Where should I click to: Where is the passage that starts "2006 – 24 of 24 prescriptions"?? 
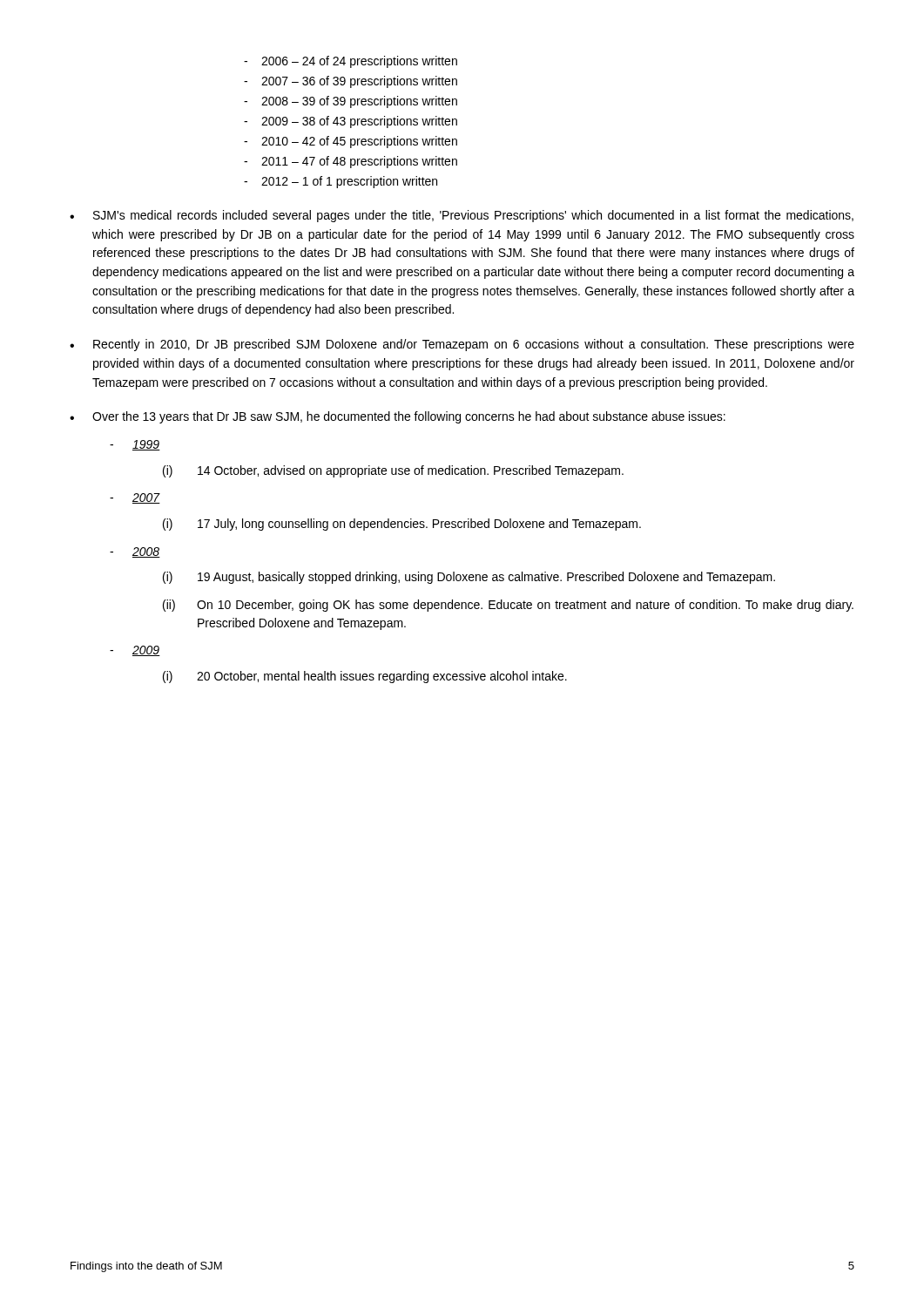coord(360,61)
